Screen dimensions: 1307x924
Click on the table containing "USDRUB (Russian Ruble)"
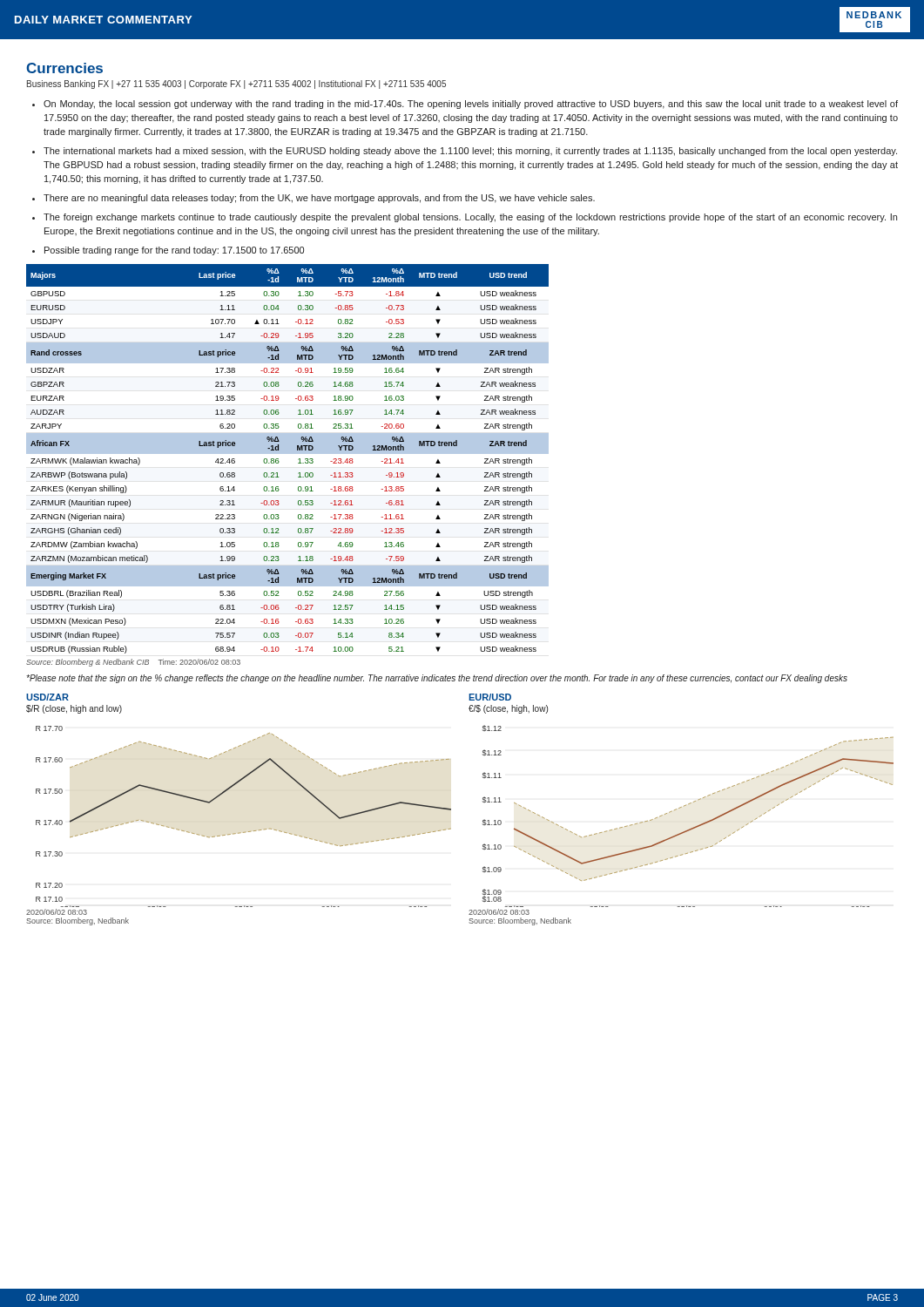click(x=462, y=466)
